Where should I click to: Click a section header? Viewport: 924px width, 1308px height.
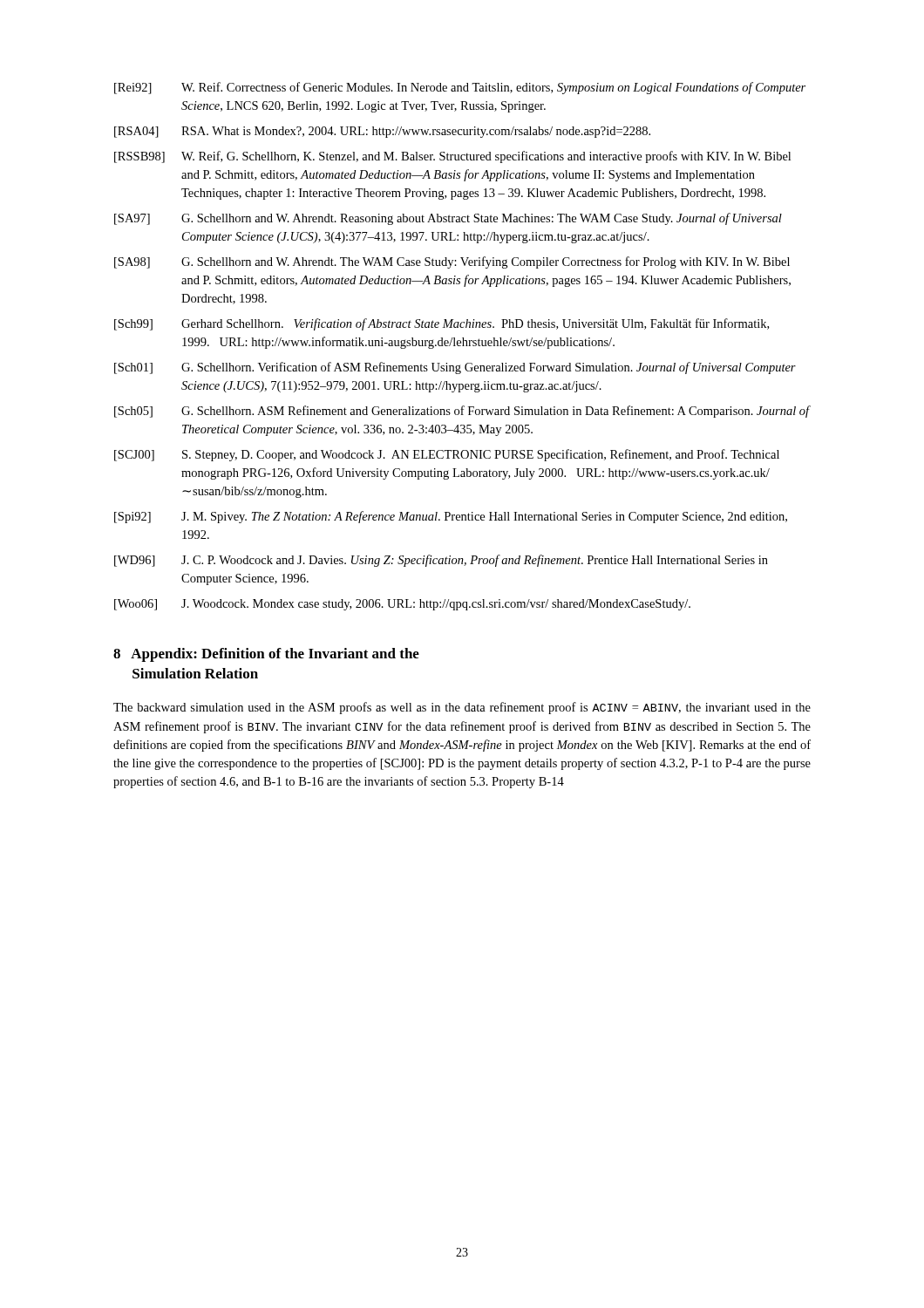462,665
